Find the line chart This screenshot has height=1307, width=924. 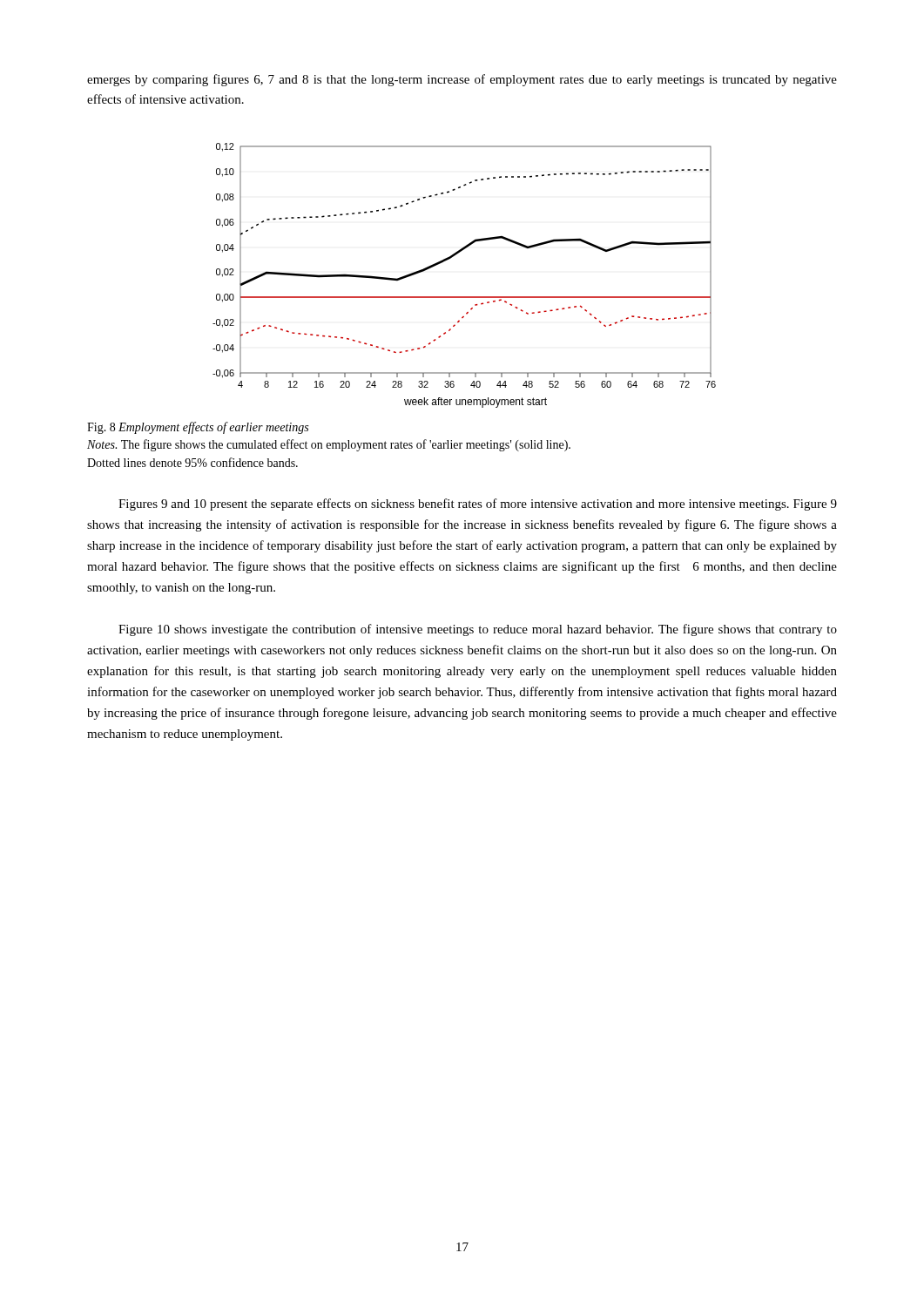tap(462, 273)
